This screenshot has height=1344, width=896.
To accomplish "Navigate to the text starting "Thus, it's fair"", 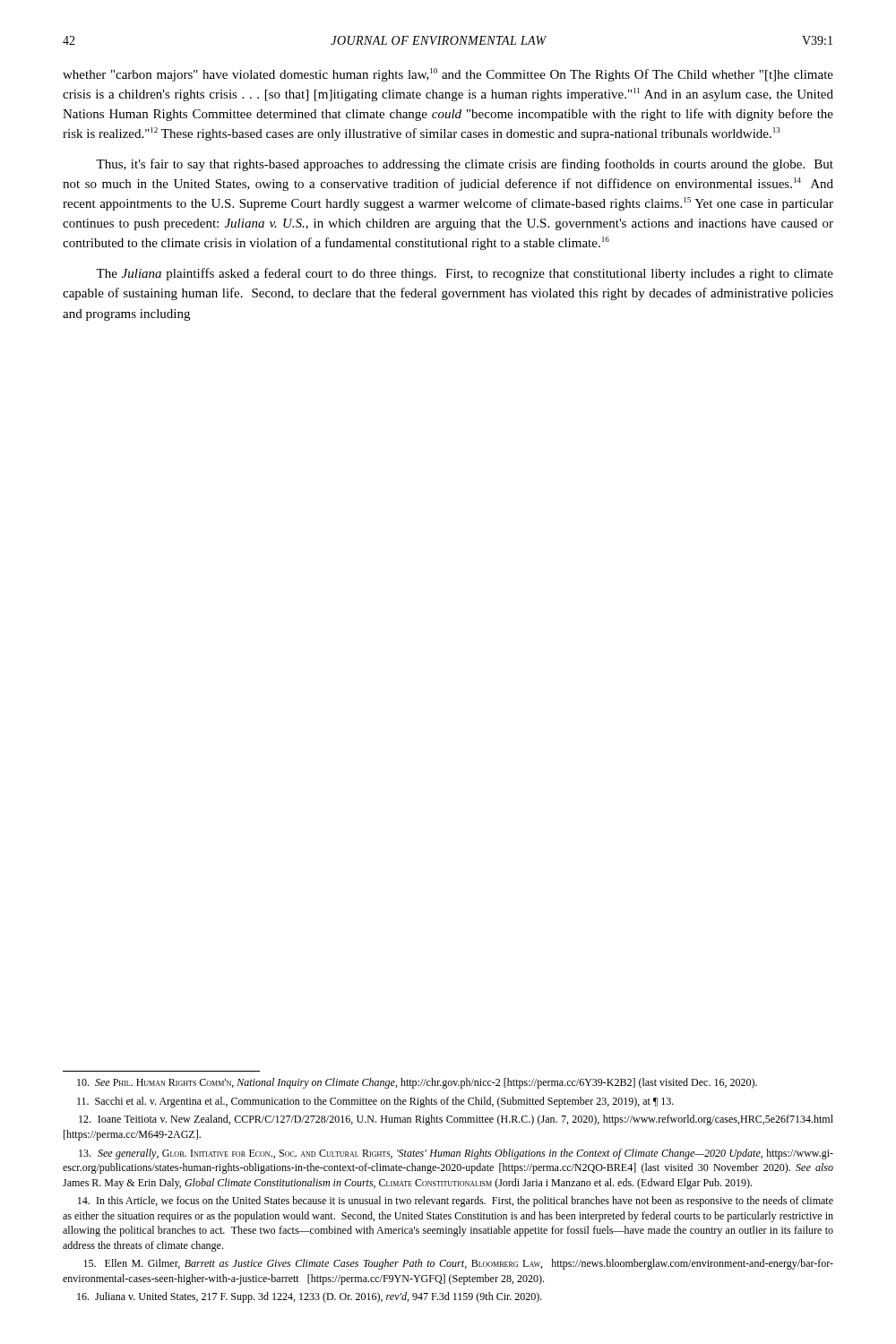I will click(448, 204).
